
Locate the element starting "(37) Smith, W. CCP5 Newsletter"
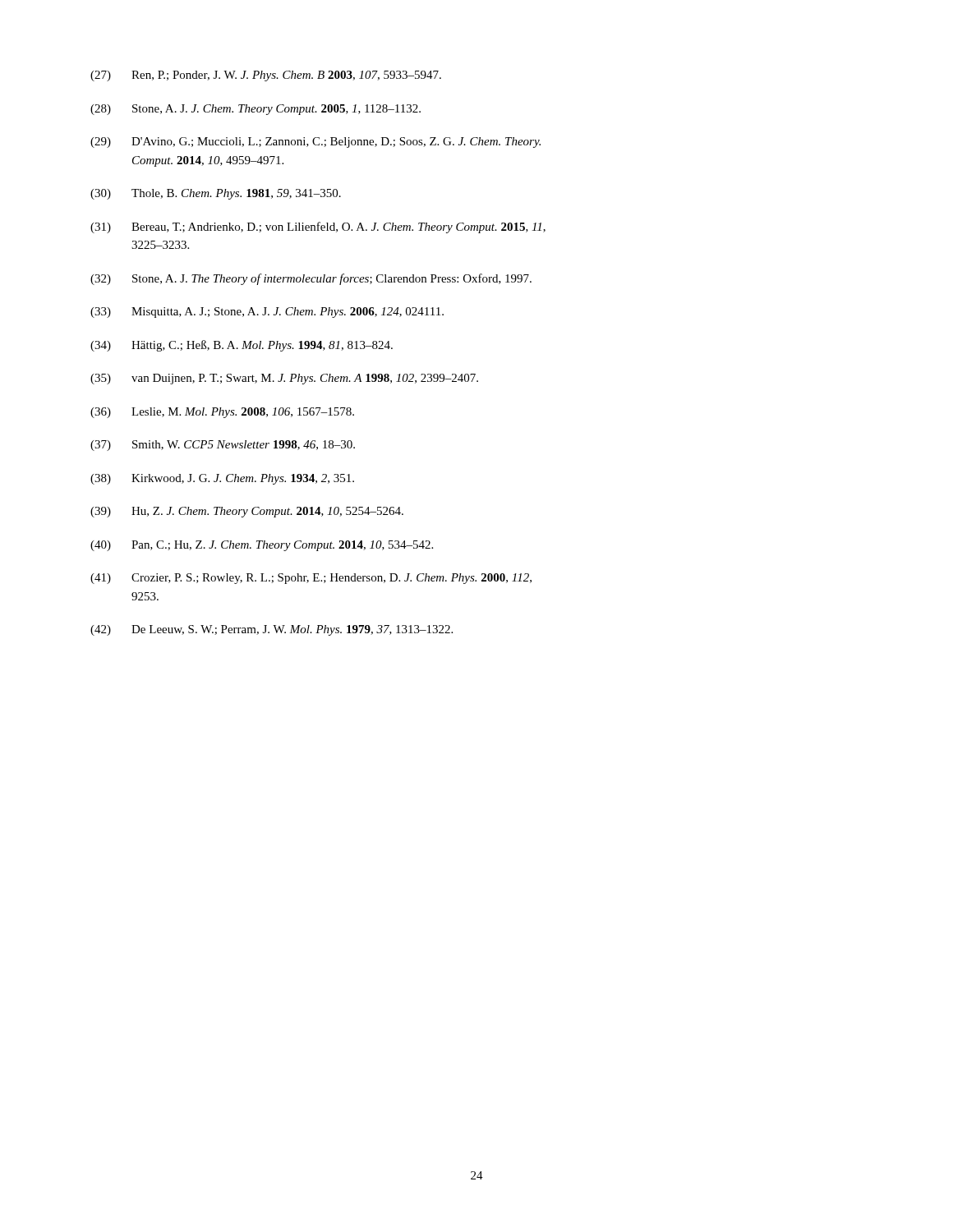pyautogui.click(x=223, y=446)
